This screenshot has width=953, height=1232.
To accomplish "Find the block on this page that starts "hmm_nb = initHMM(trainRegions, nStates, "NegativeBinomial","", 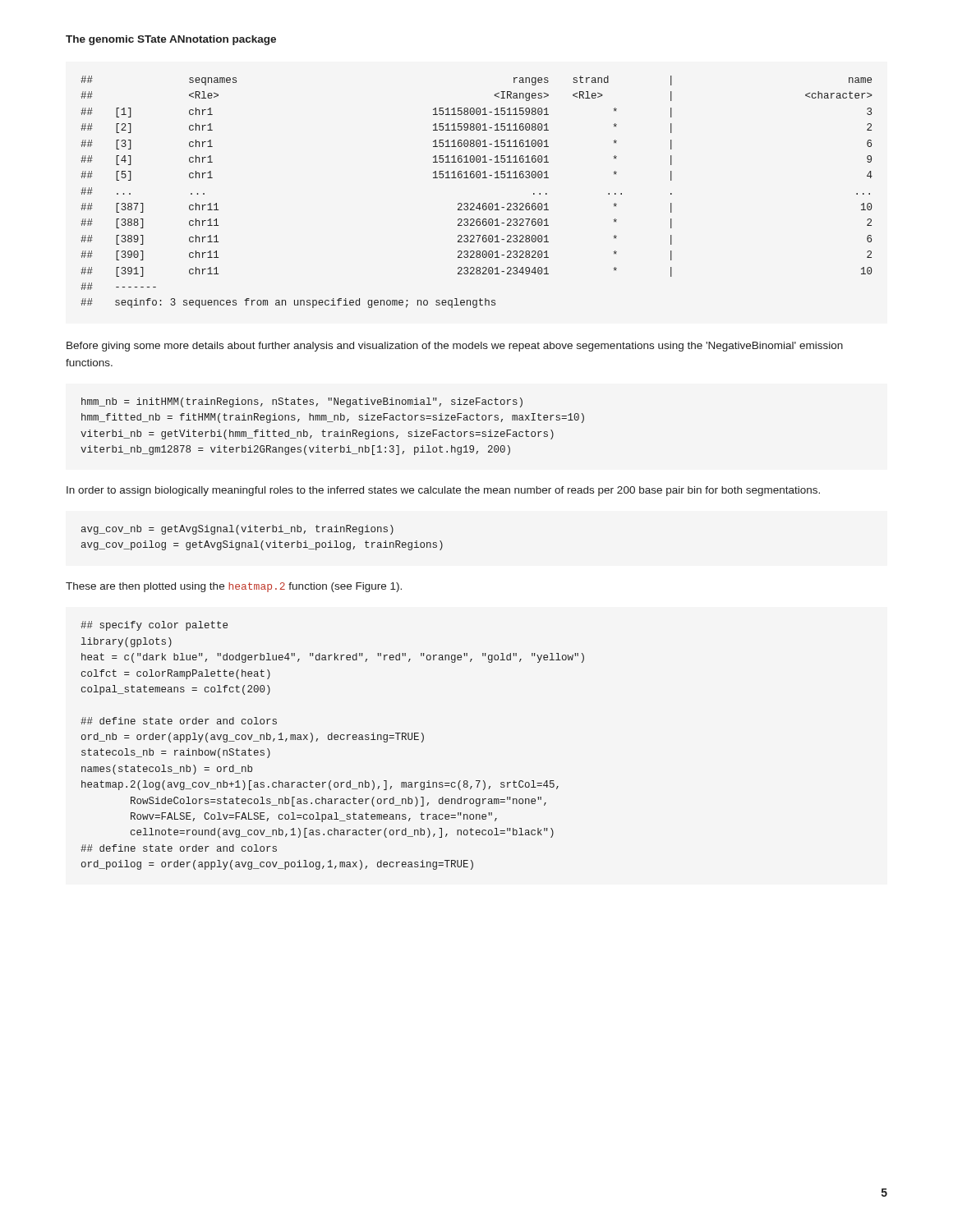I will click(x=476, y=427).
